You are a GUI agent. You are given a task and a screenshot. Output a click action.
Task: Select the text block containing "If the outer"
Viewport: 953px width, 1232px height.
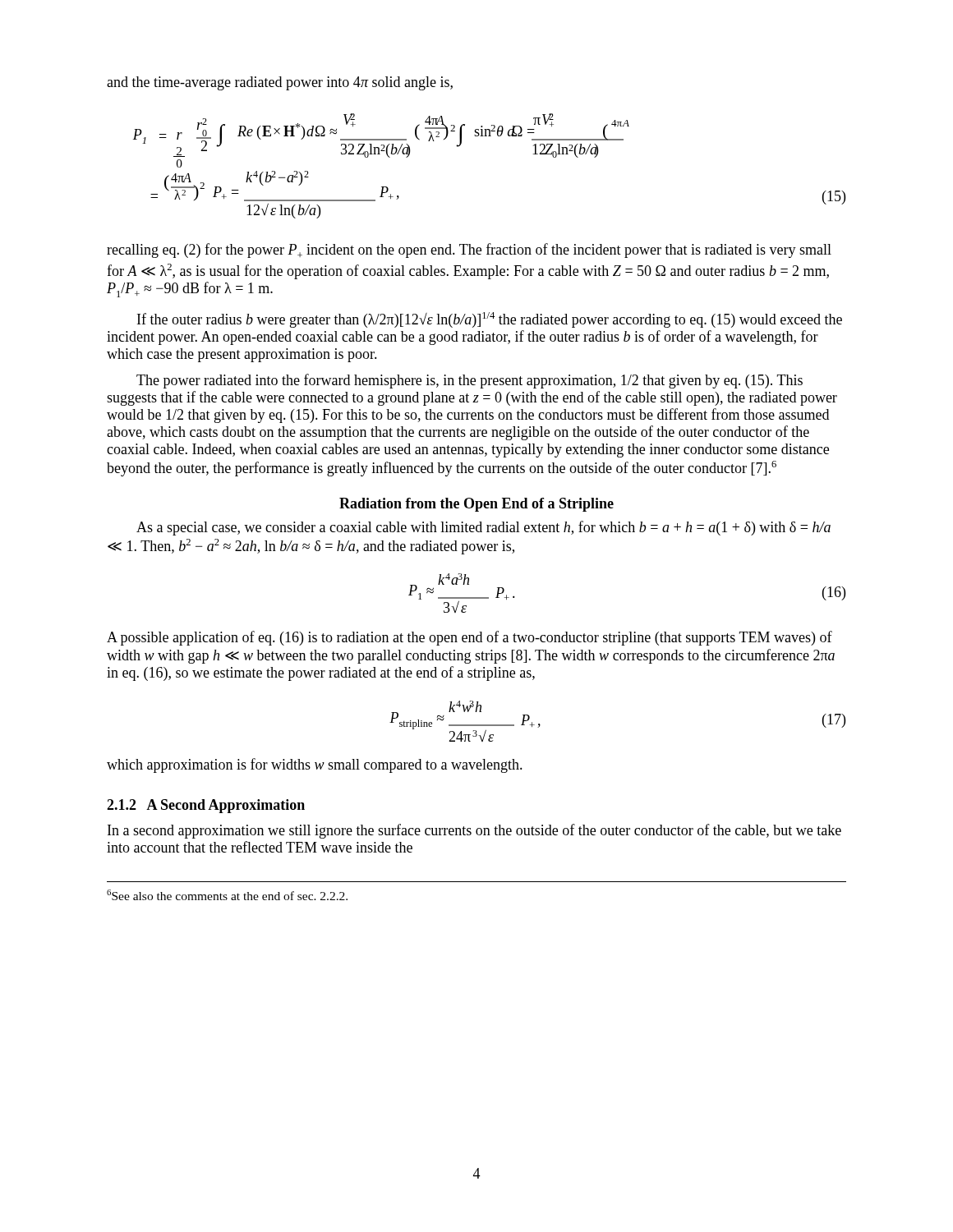(x=475, y=336)
